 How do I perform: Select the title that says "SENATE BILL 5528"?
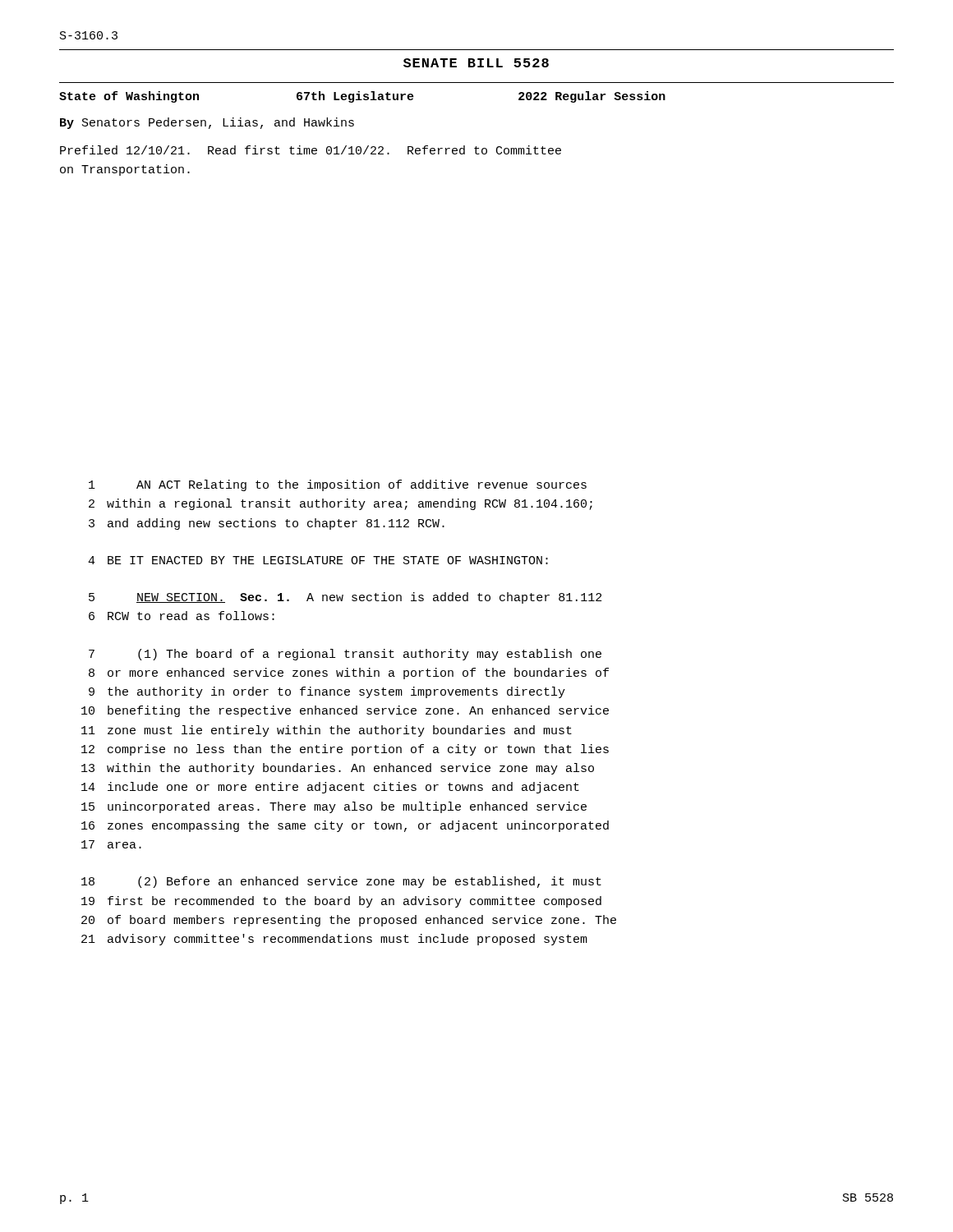(x=476, y=64)
